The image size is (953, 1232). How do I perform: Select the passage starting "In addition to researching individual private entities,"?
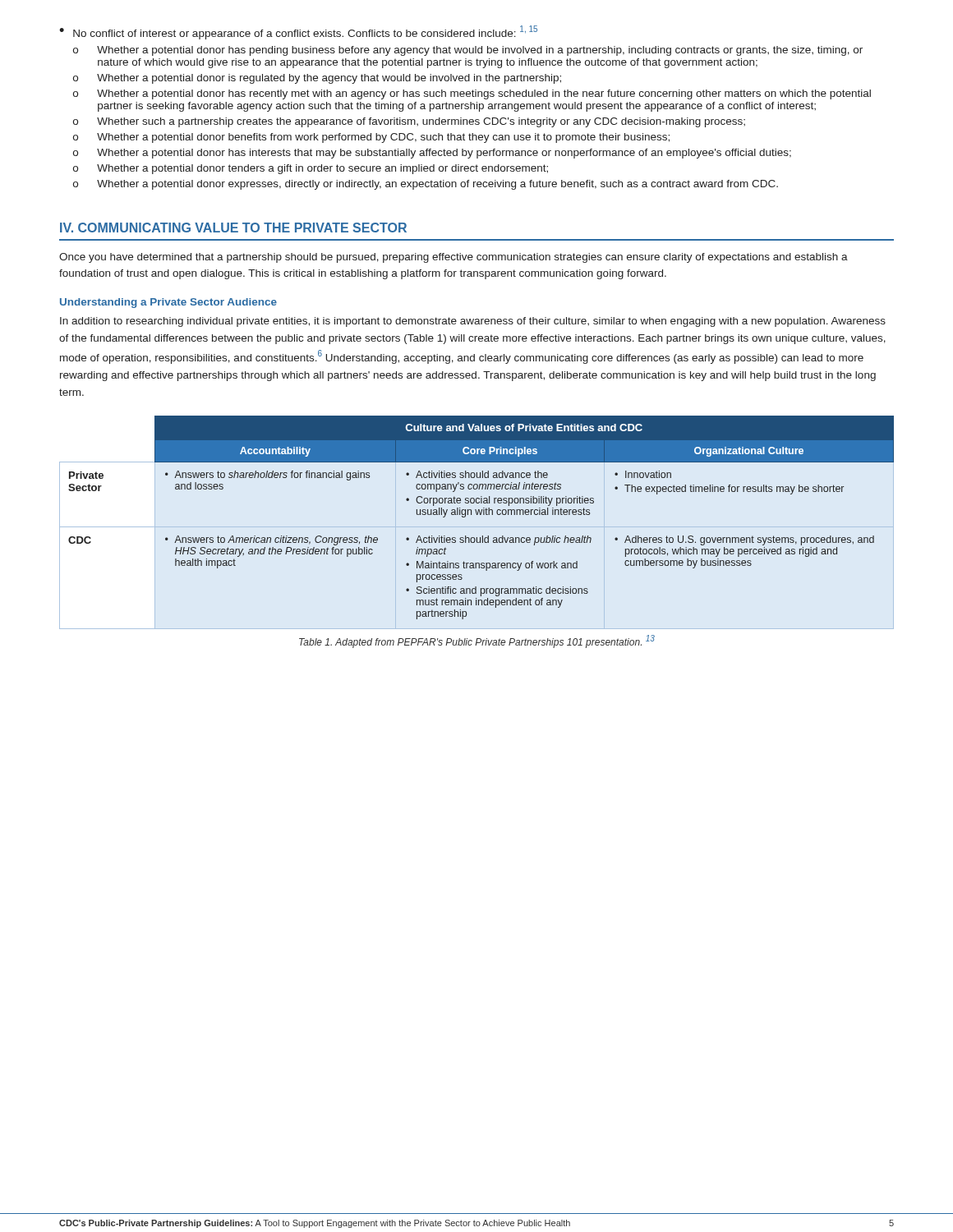point(473,356)
